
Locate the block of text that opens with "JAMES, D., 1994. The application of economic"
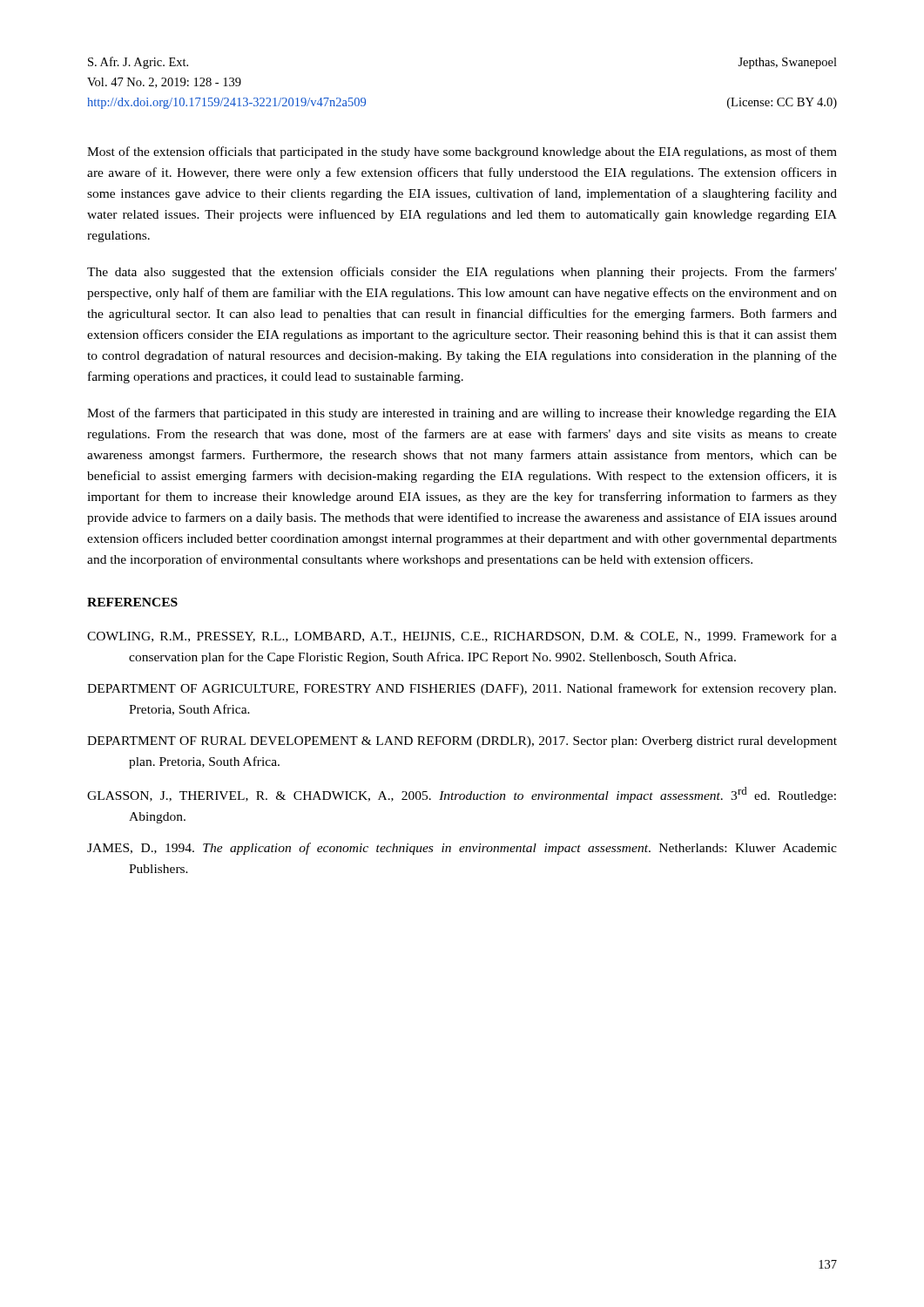click(x=483, y=858)
